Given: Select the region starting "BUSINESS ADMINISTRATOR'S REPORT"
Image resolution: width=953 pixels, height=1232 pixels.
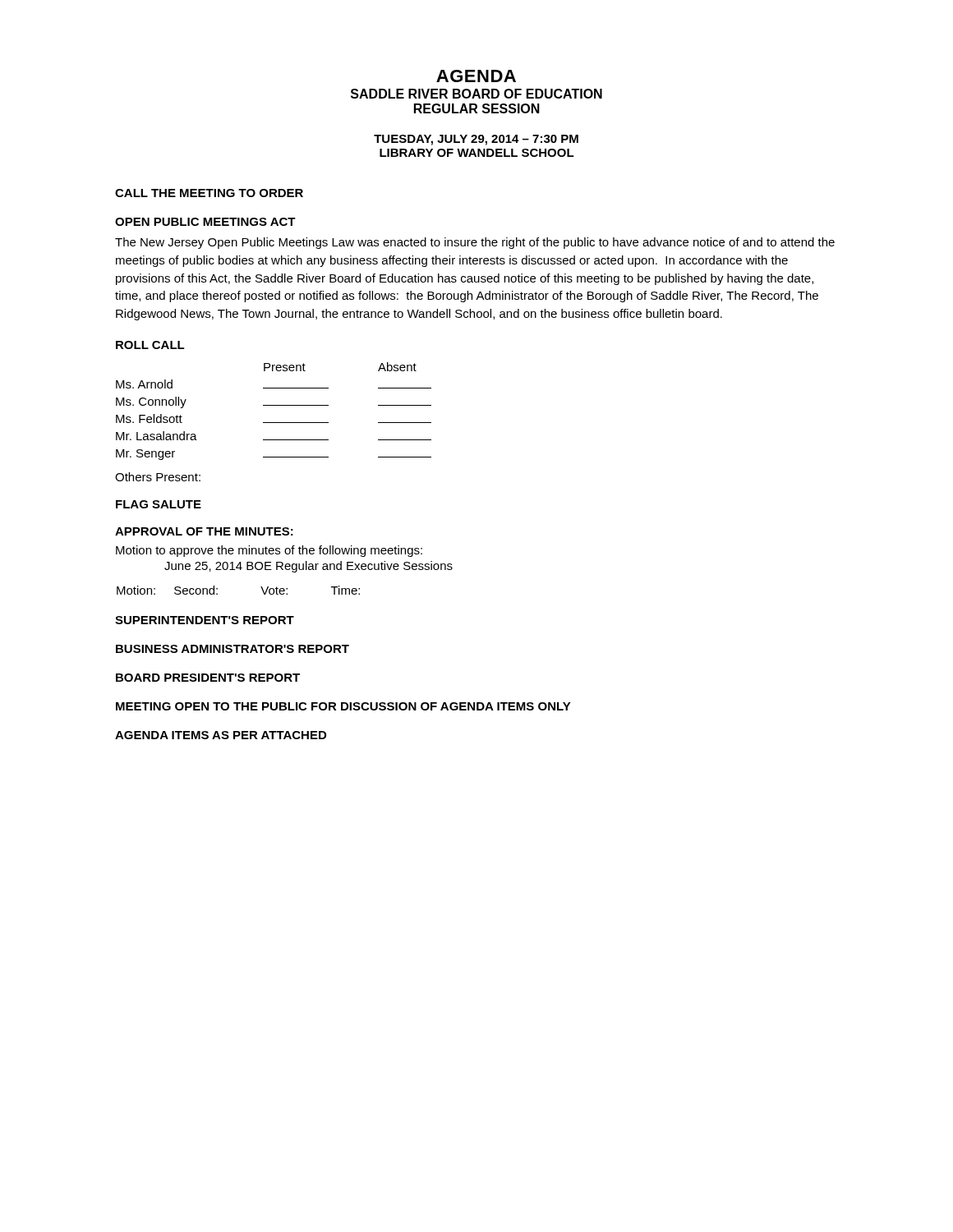Looking at the screenshot, I should (232, 648).
